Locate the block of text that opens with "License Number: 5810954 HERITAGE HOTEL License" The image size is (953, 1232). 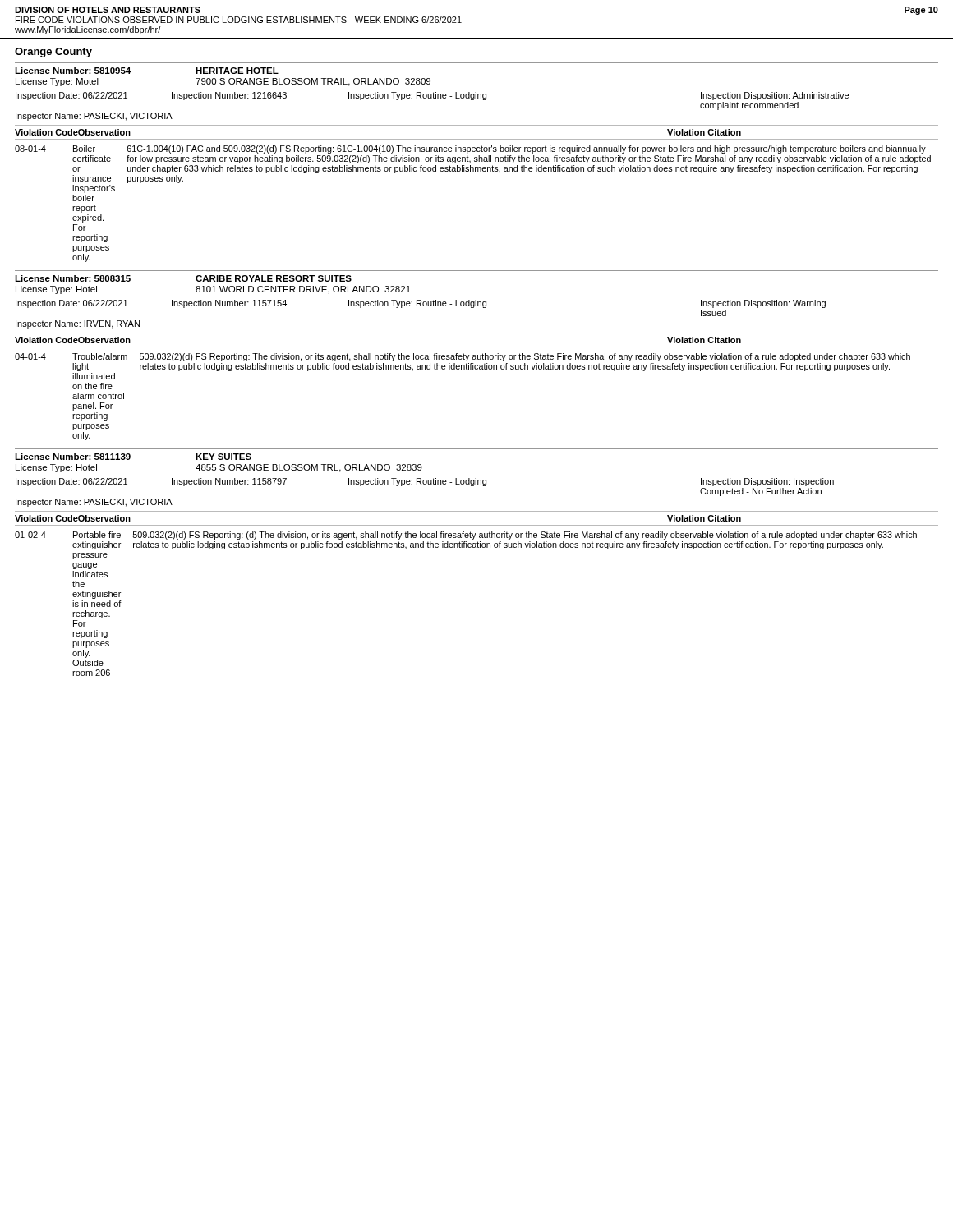point(476,162)
